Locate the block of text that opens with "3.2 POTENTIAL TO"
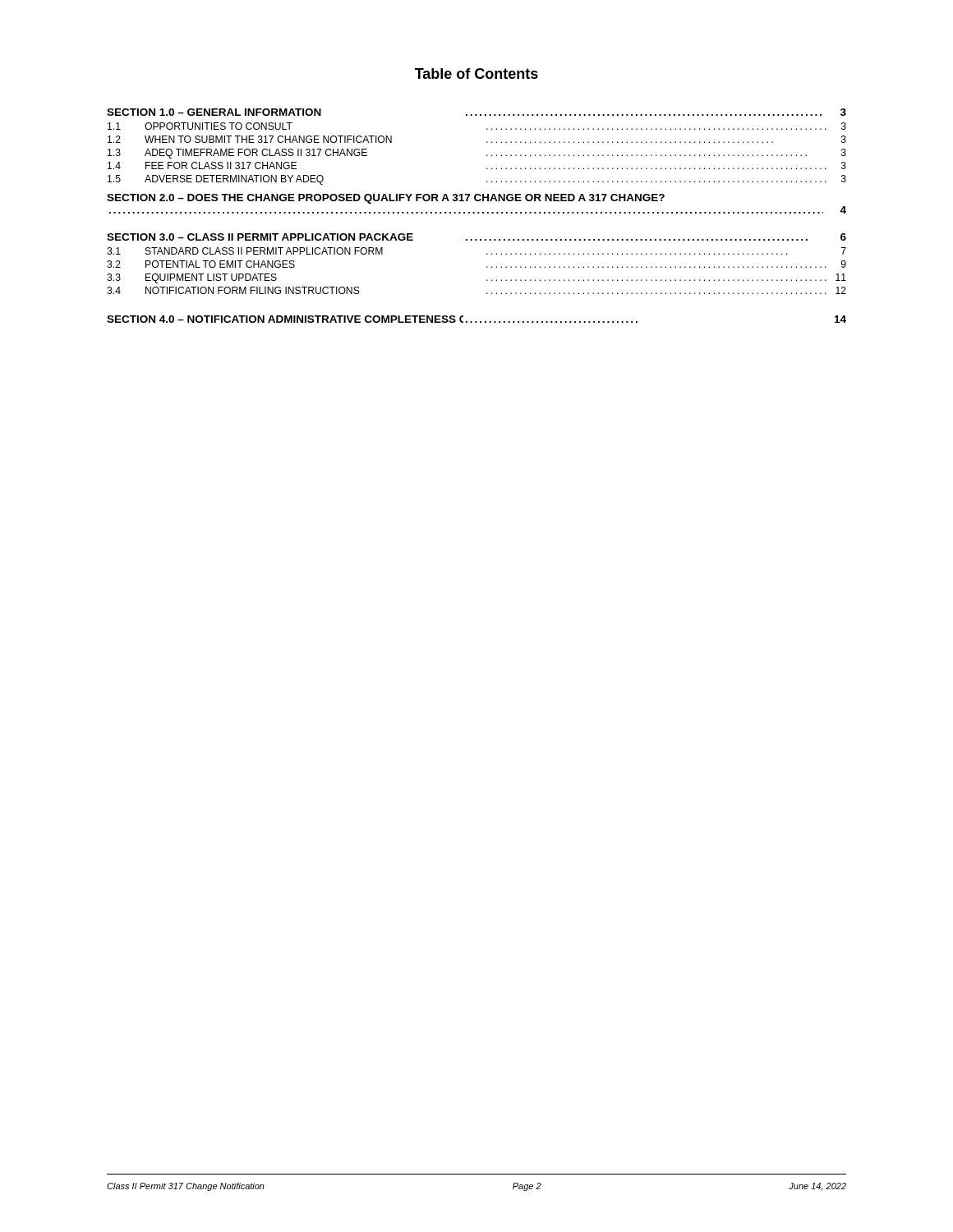The width and height of the screenshot is (953, 1232). [x=476, y=264]
